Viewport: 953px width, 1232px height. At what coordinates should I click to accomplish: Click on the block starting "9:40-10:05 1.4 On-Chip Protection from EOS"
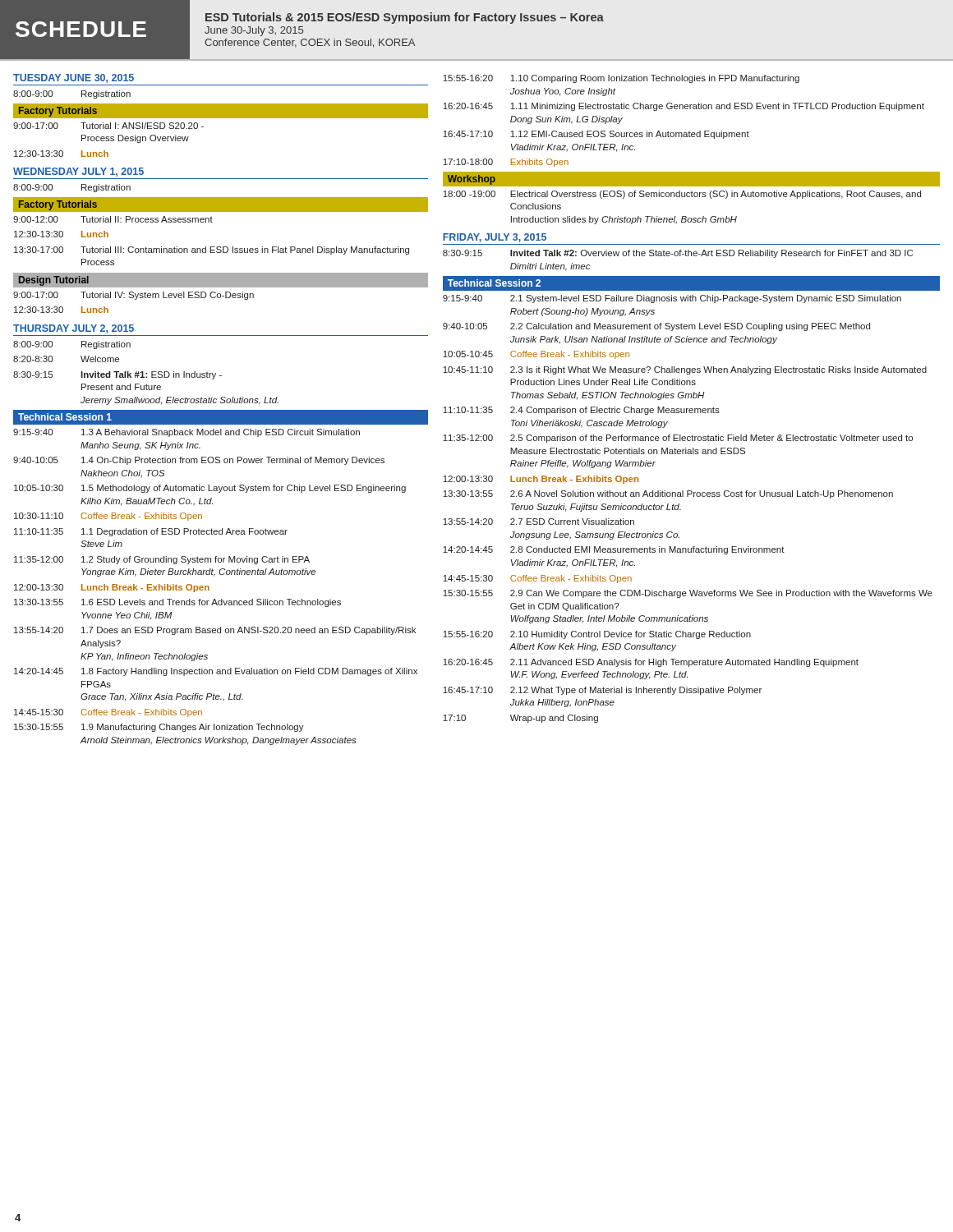[x=220, y=467]
